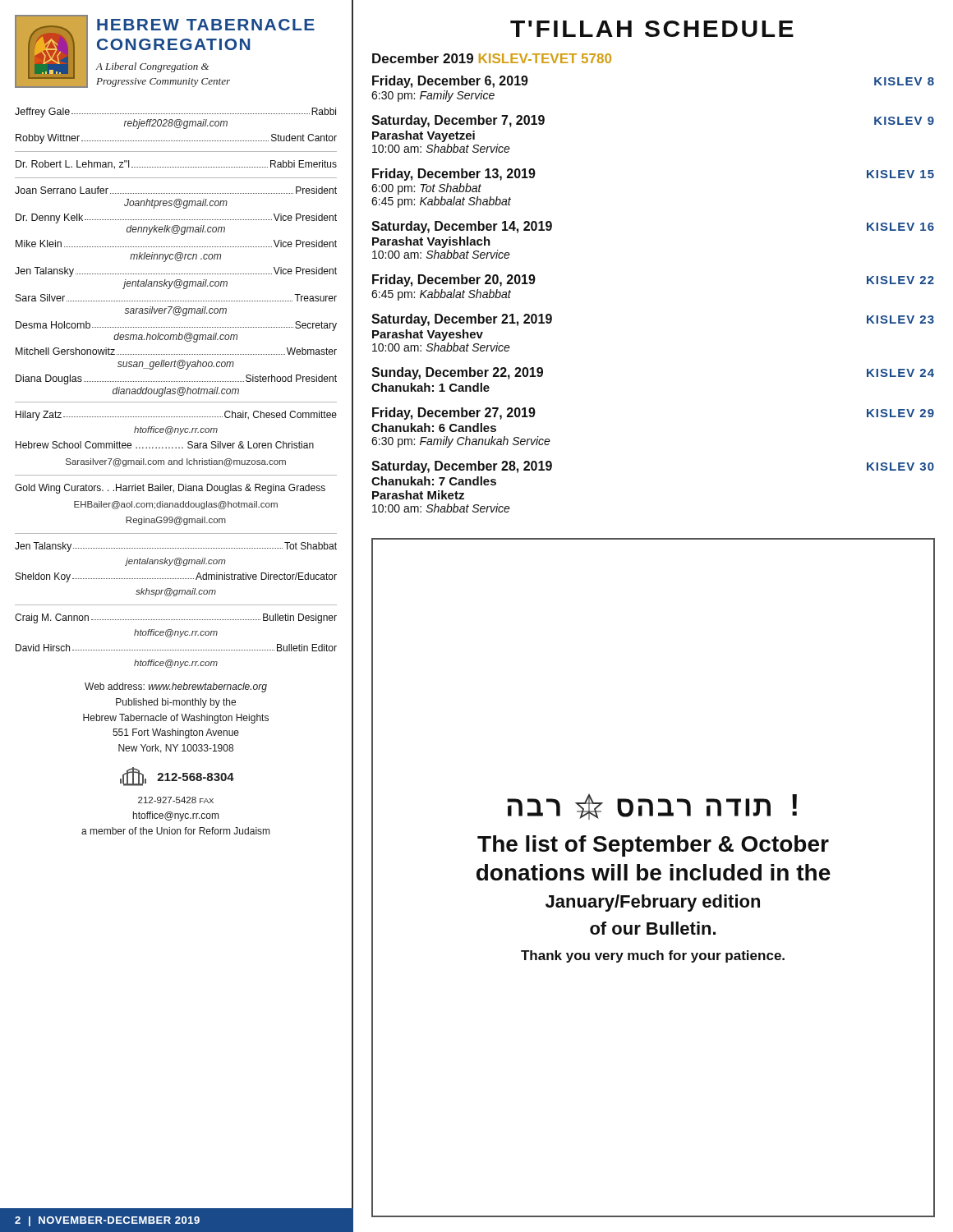The image size is (953, 1232).
Task: Select the element starting "Craig M. Cannon Bulletin Designer htoffice@nyc.rr.com"
Action: coord(176,625)
